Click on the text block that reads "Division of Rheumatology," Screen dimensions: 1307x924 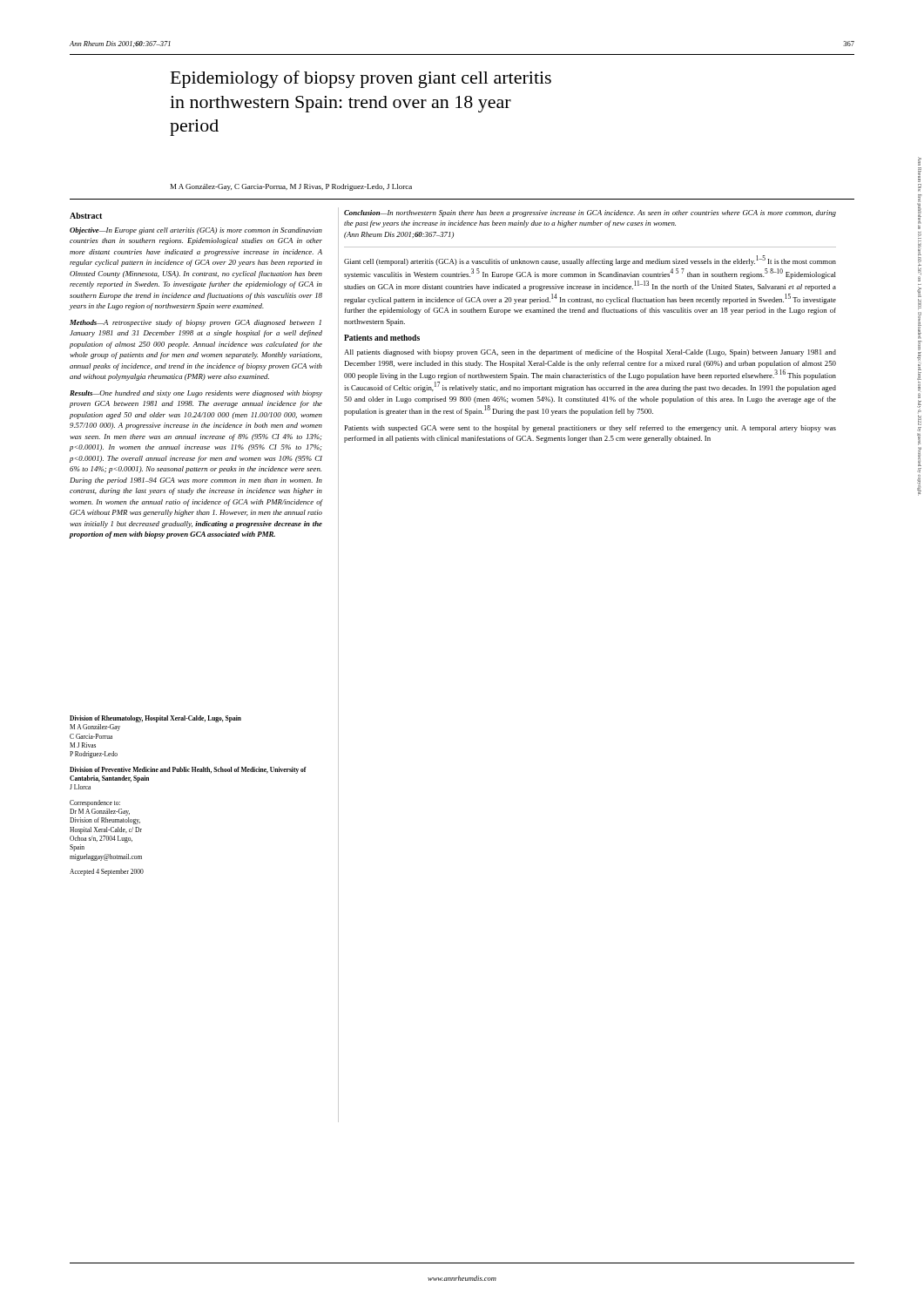[155, 719]
